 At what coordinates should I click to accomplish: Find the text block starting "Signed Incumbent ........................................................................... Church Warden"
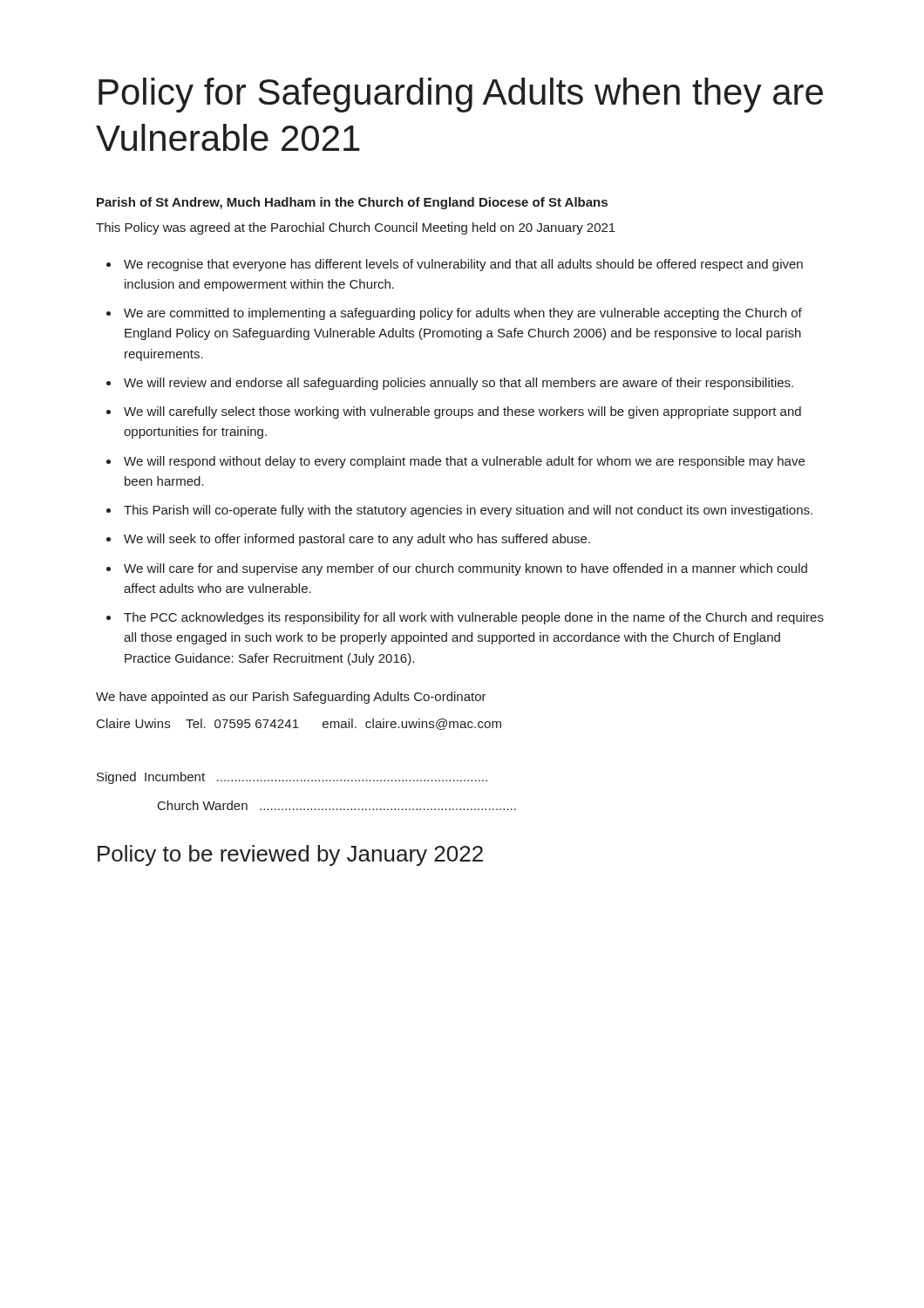tap(306, 791)
